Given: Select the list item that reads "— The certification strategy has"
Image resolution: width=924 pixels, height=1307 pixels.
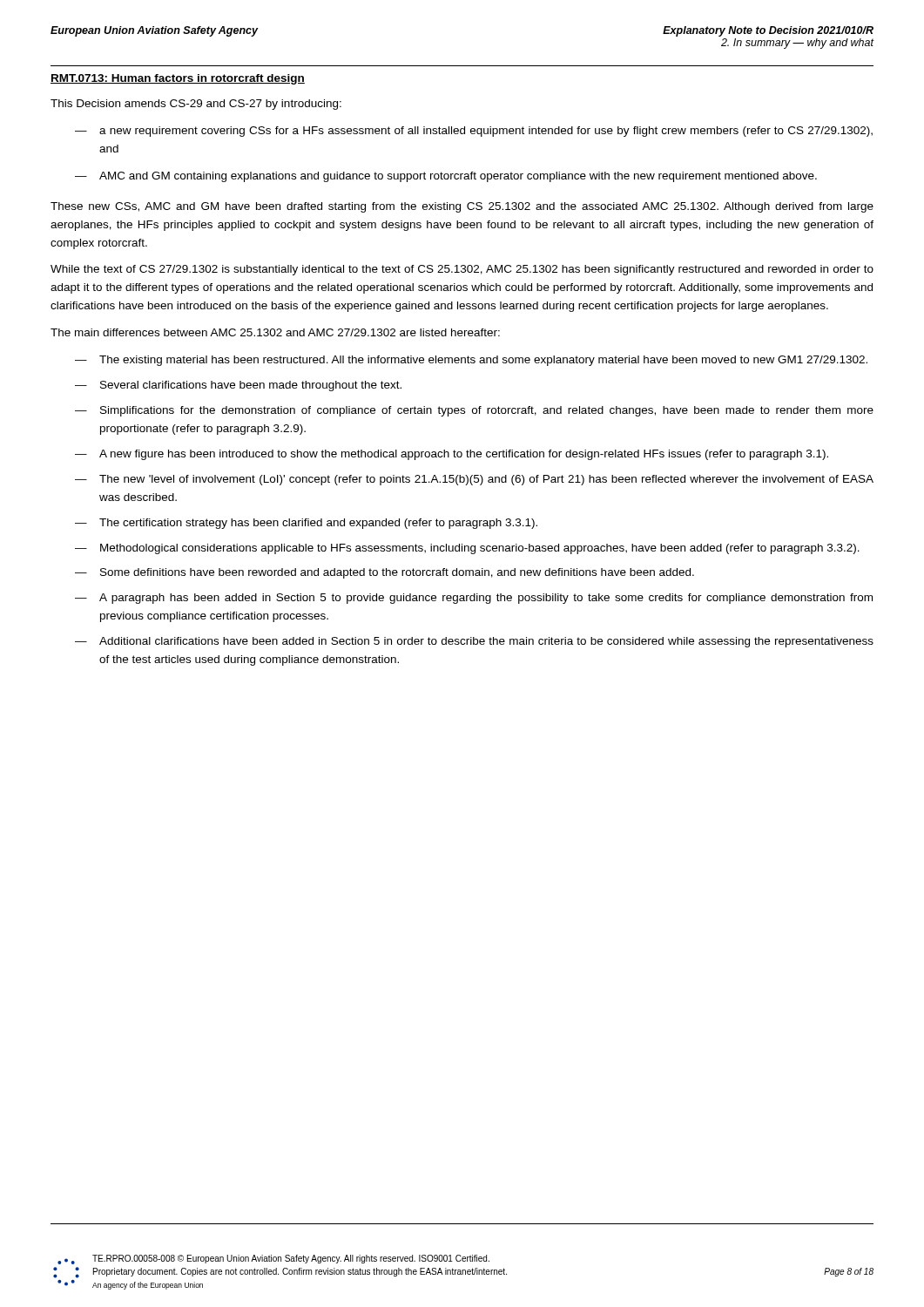Looking at the screenshot, I should (x=462, y=523).
